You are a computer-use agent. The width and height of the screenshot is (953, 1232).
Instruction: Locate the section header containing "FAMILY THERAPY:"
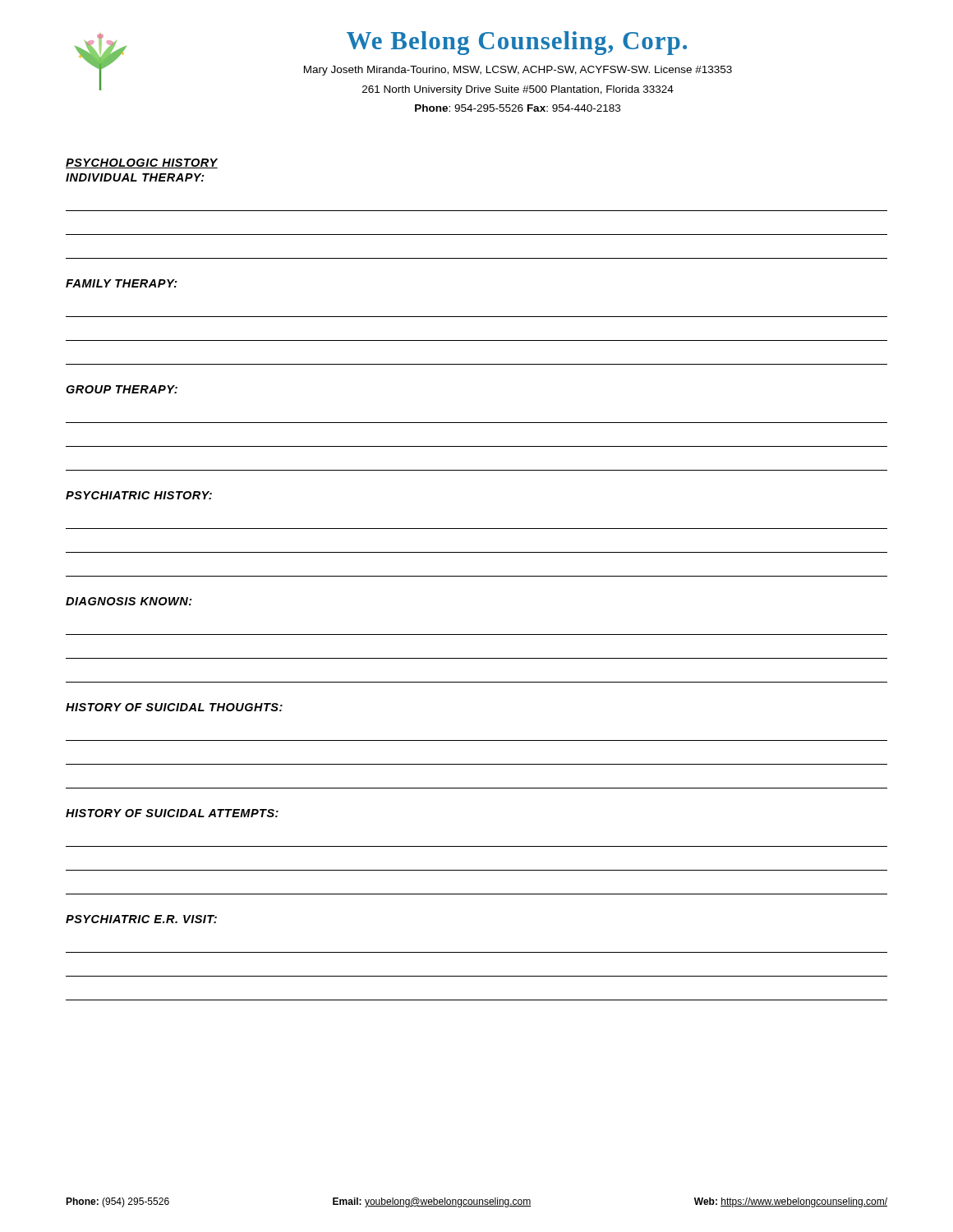pos(122,283)
